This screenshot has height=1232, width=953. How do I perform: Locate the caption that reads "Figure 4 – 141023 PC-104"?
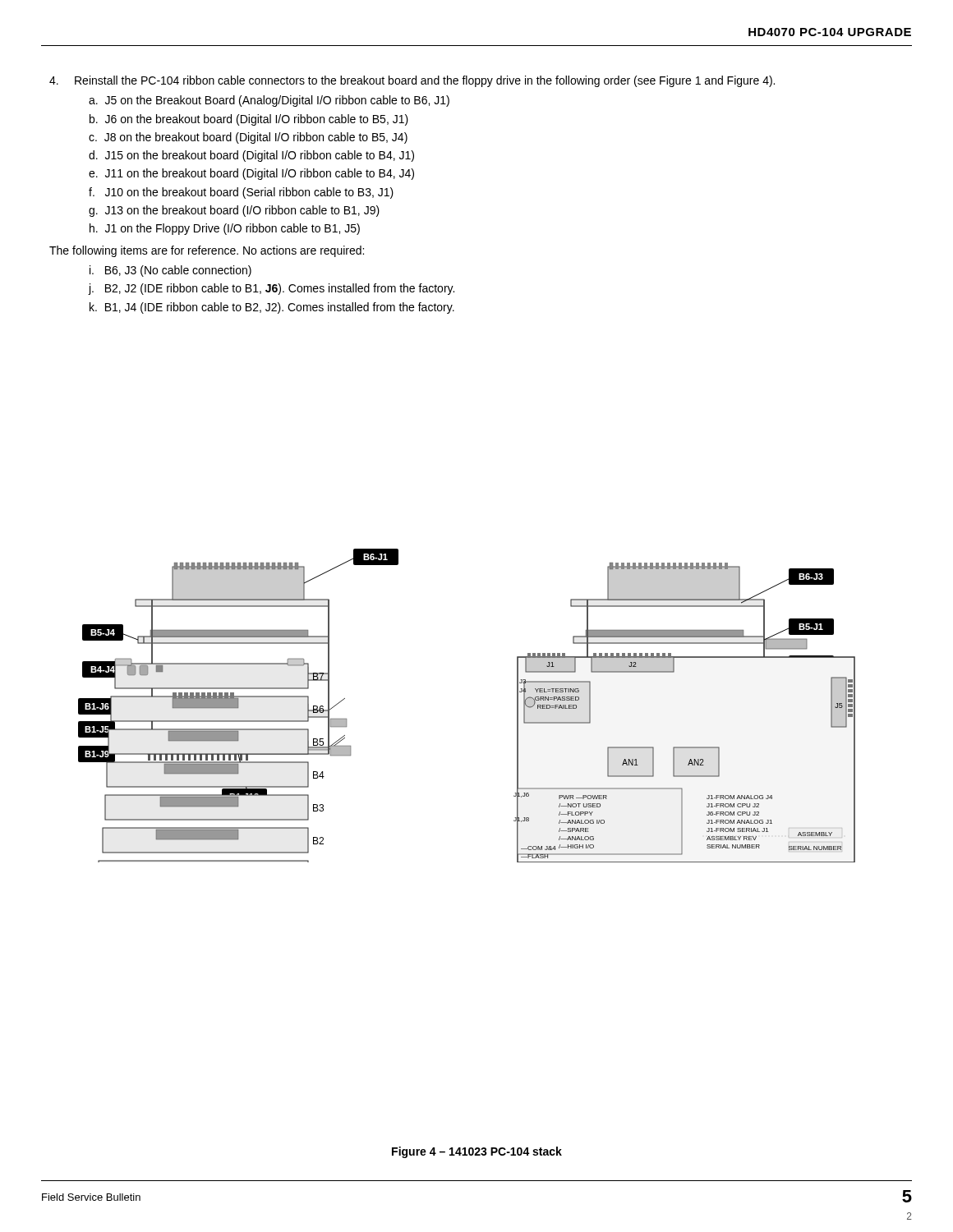[x=476, y=1151]
